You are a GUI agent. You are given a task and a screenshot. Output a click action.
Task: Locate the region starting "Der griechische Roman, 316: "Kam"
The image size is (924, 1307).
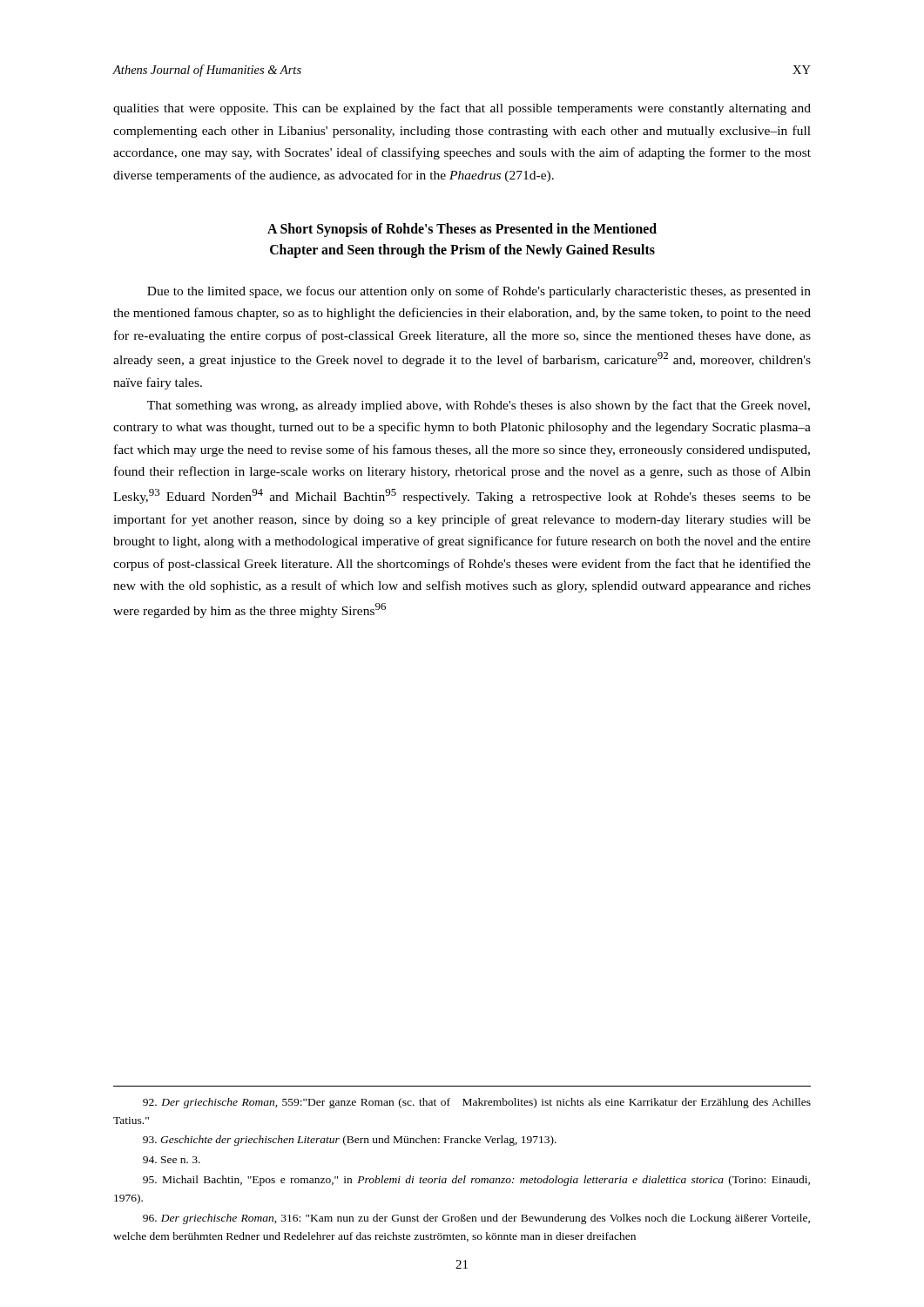(x=462, y=1228)
